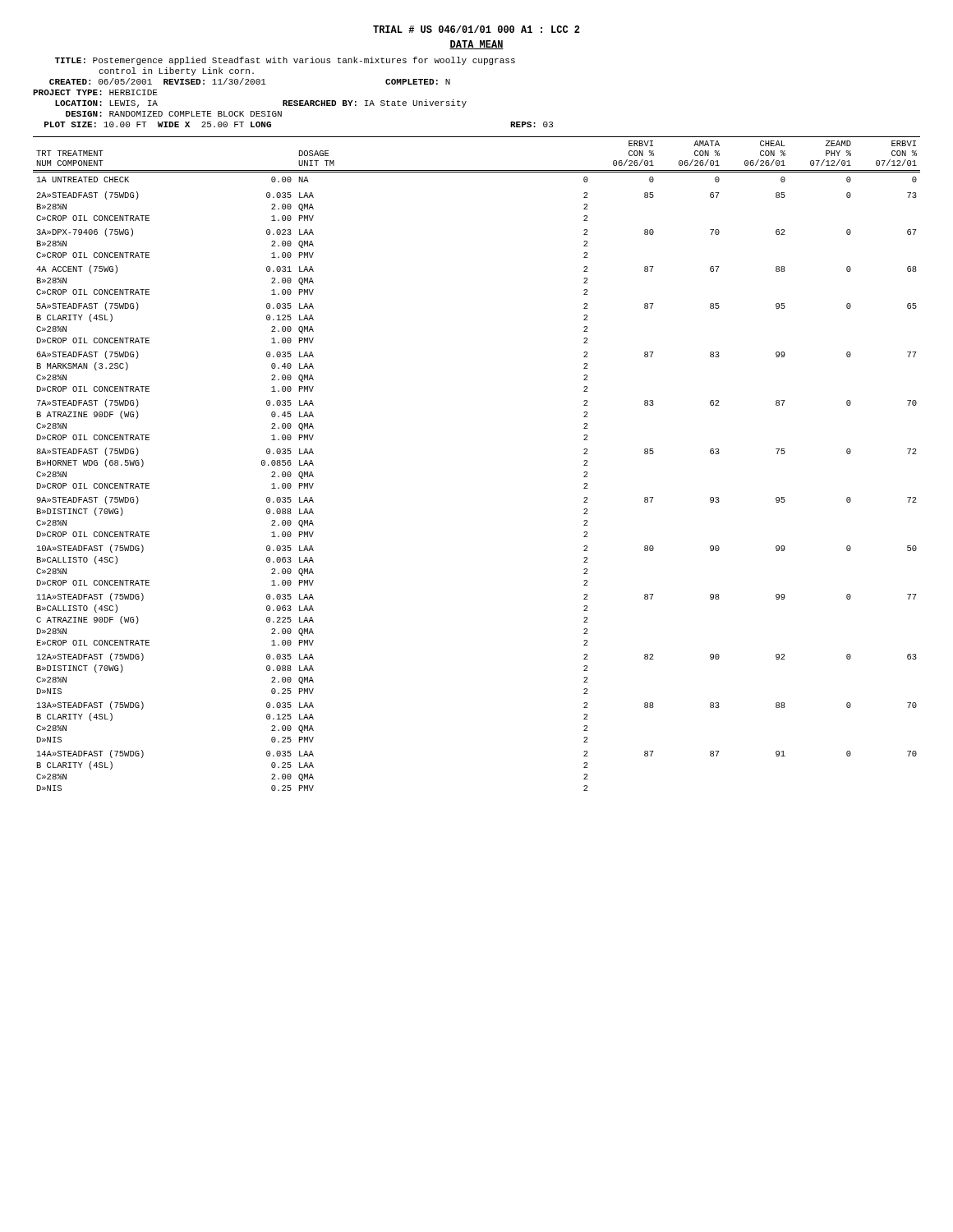Click on the region starting "LOCATION: LEWIS, IA RESEARCHED BY: IA State"
This screenshot has width=953, height=1232.
[x=250, y=103]
